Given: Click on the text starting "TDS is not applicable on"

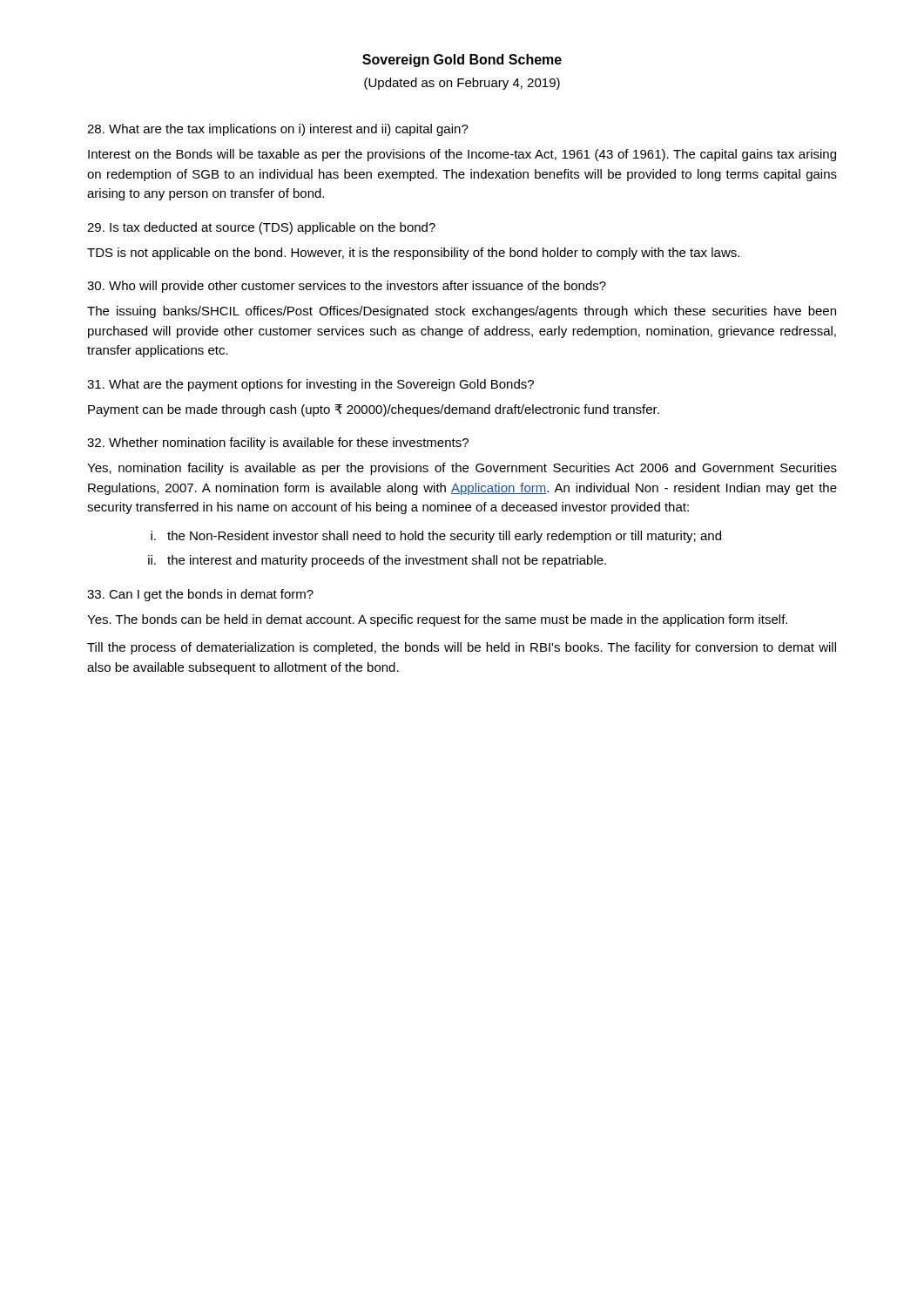Looking at the screenshot, I should click(x=414, y=252).
